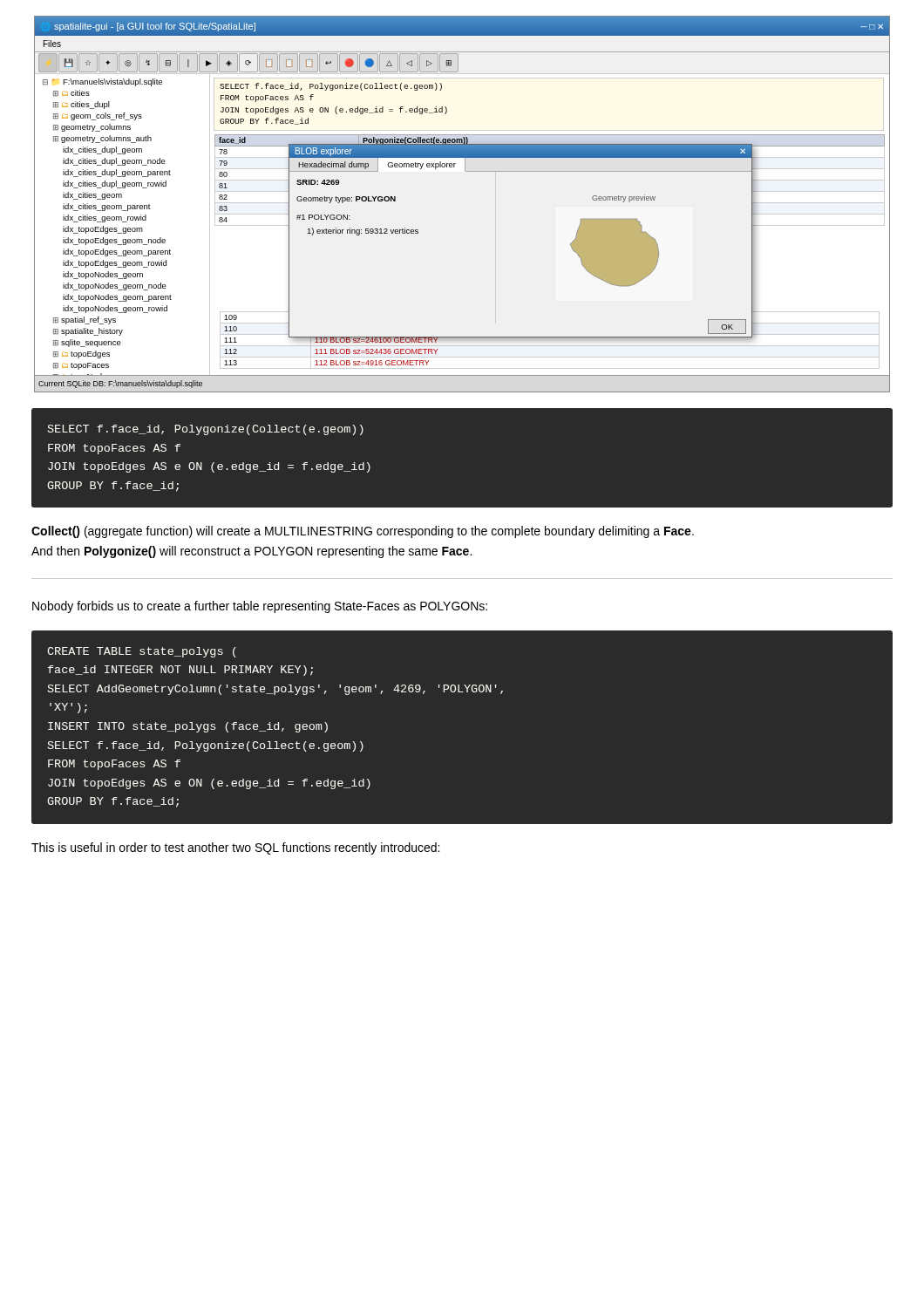
Task: Locate the formula that opens with "SELECT f.face_id, Polygonize(Collect(e.geom))"
Action: tap(206, 430)
